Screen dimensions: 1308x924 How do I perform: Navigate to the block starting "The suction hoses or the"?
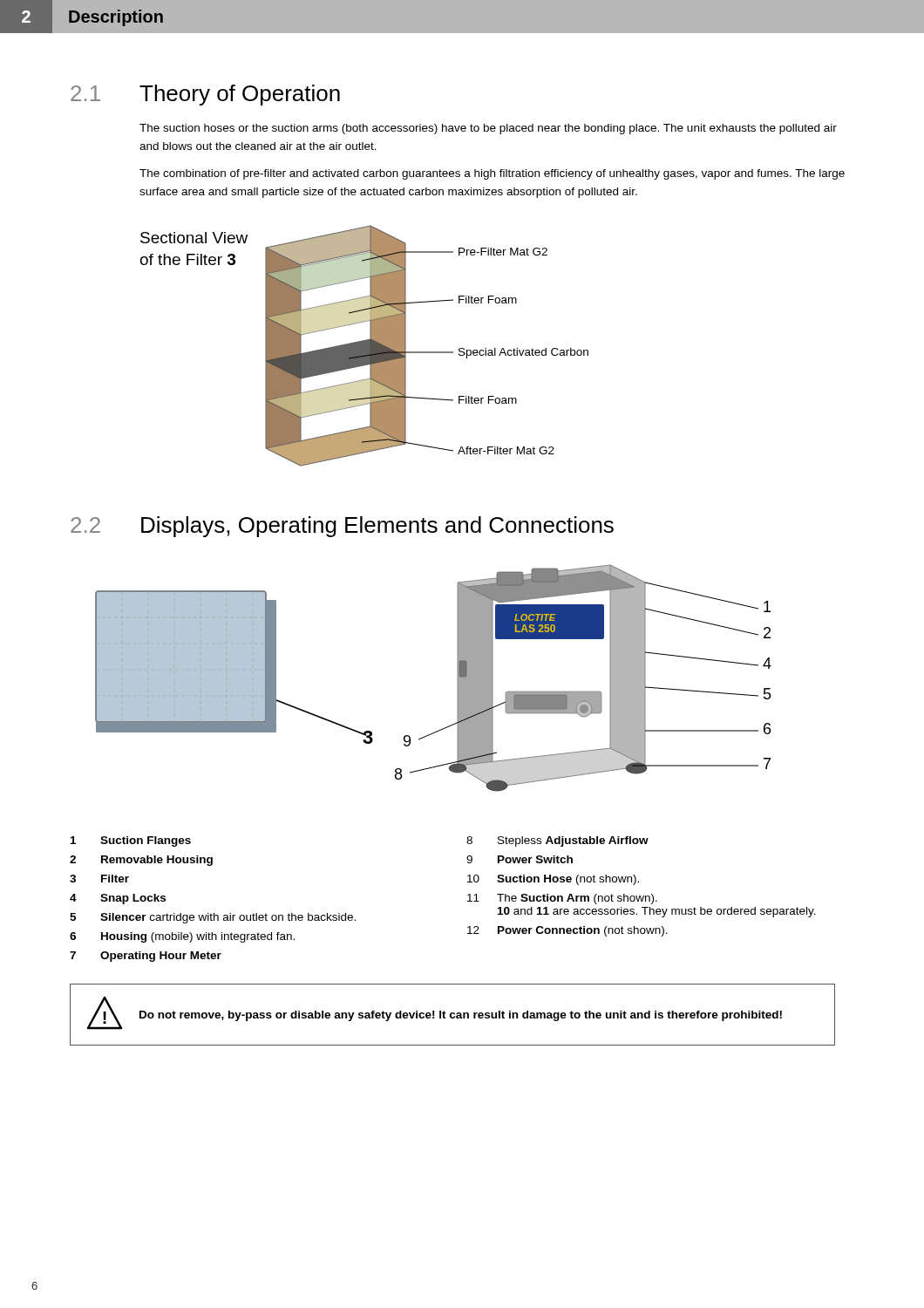488,137
